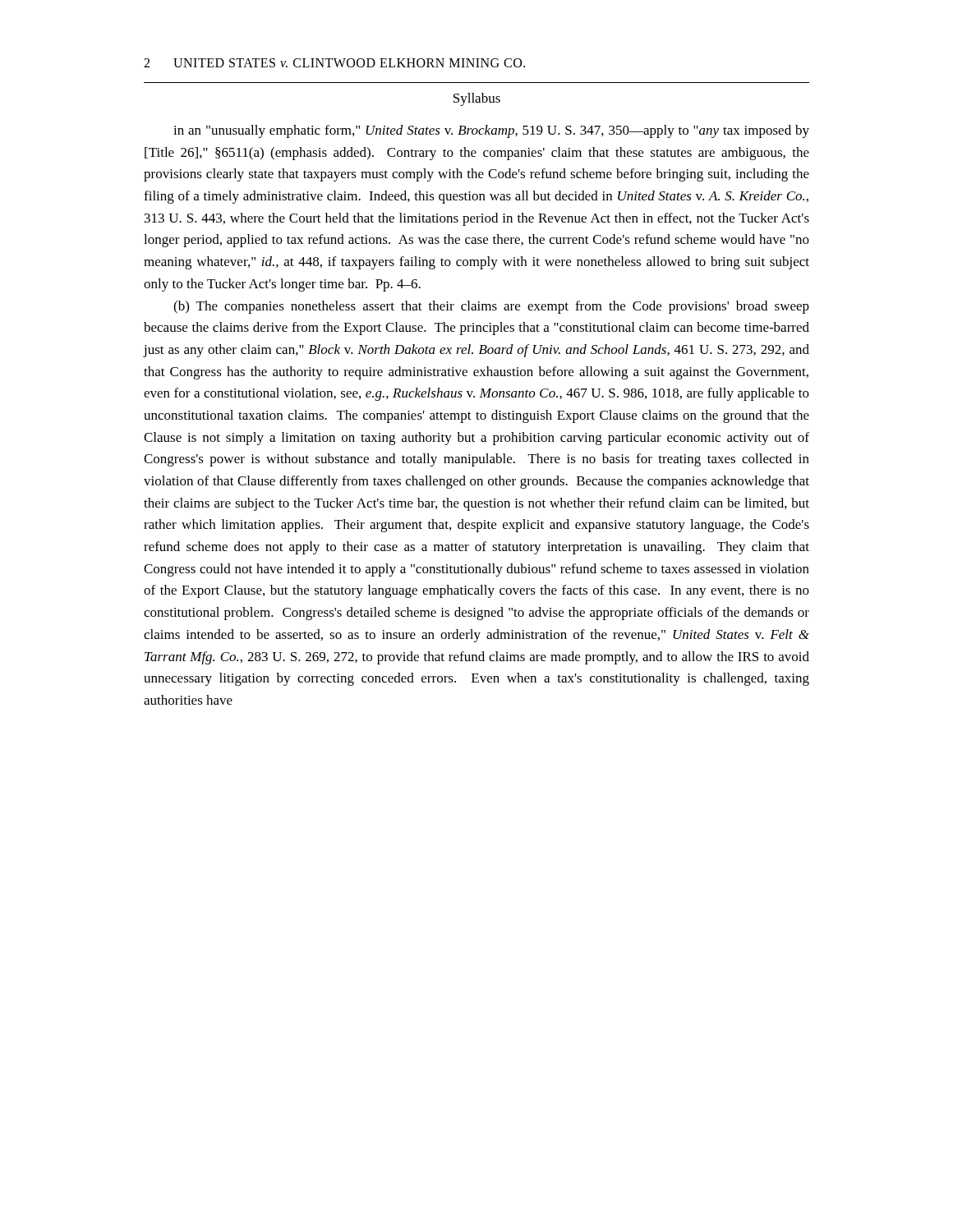Click a section header

[476, 98]
